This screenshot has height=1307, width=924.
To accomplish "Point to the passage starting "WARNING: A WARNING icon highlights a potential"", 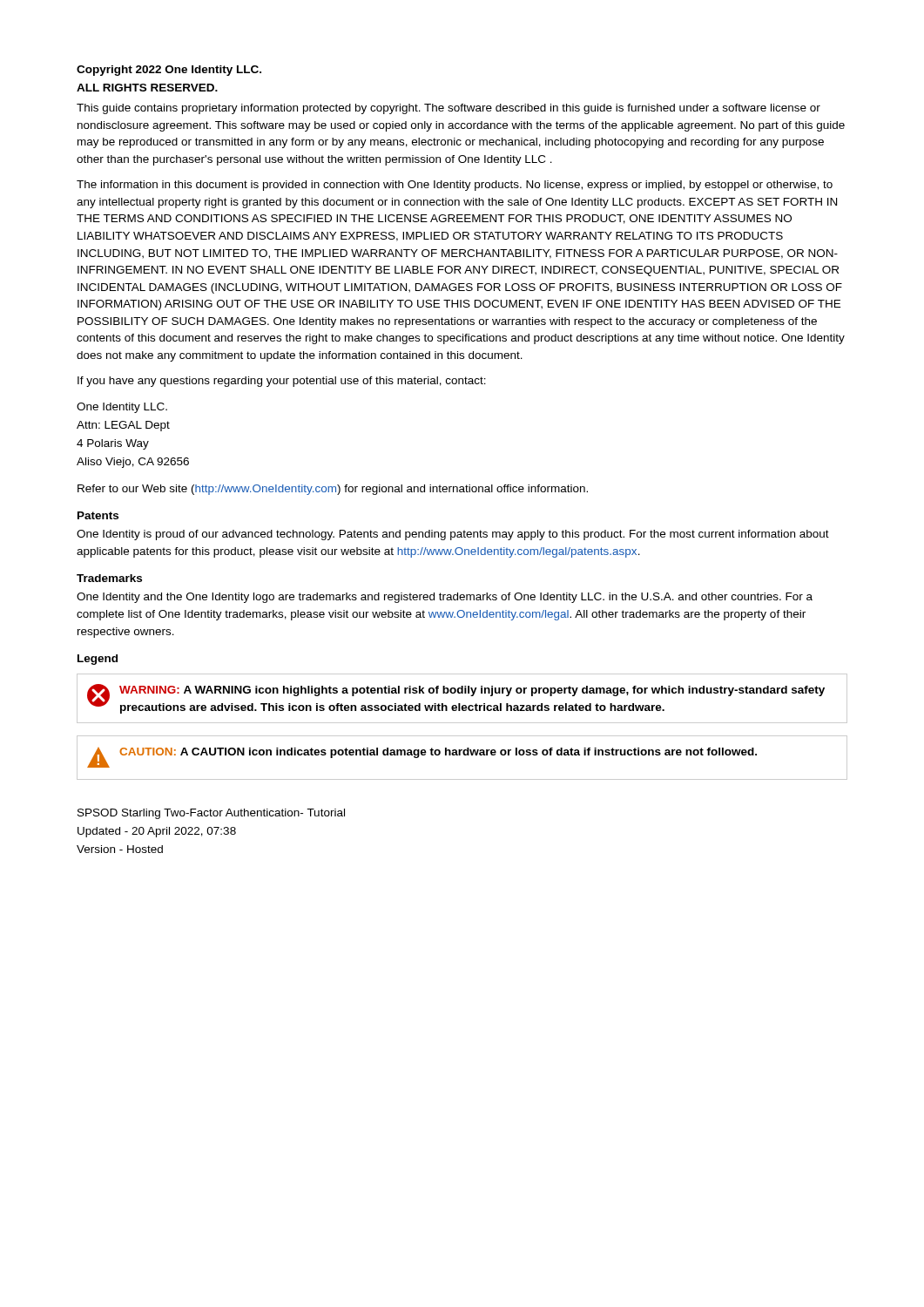I will click(462, 699).
